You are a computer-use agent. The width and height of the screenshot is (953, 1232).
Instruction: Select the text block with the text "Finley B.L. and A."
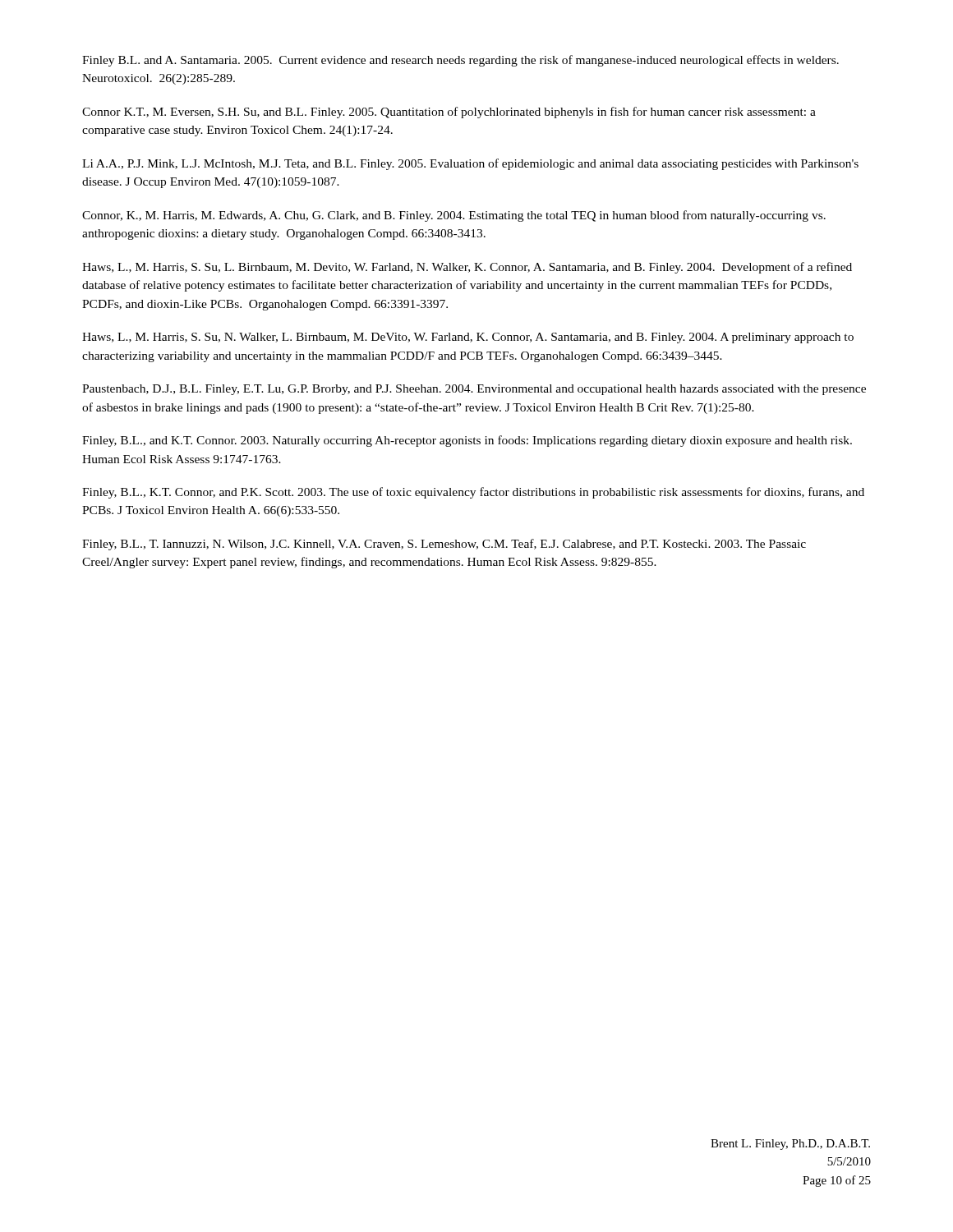pos(462,69)
